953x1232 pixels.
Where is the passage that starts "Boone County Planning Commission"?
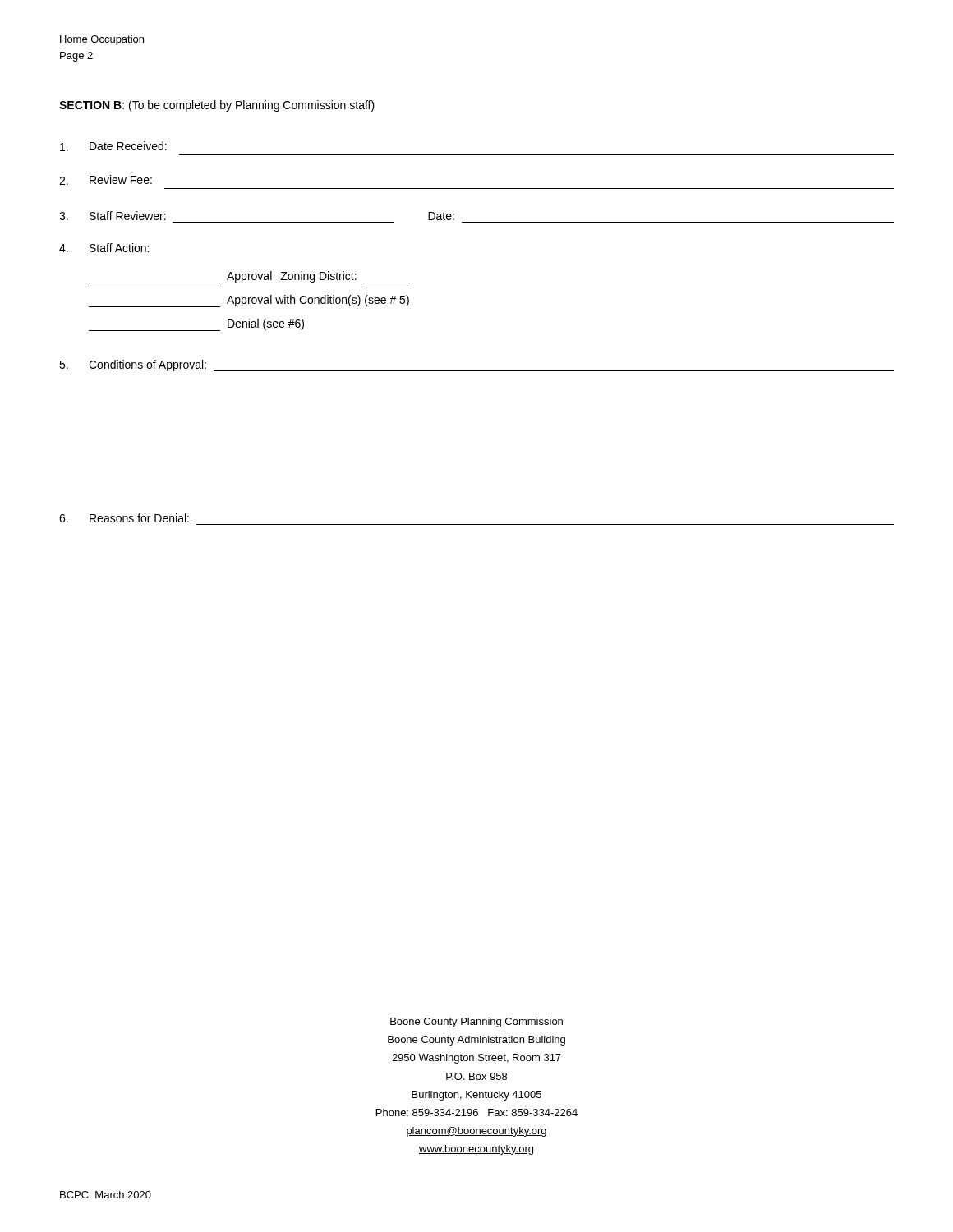[476, 1085]
